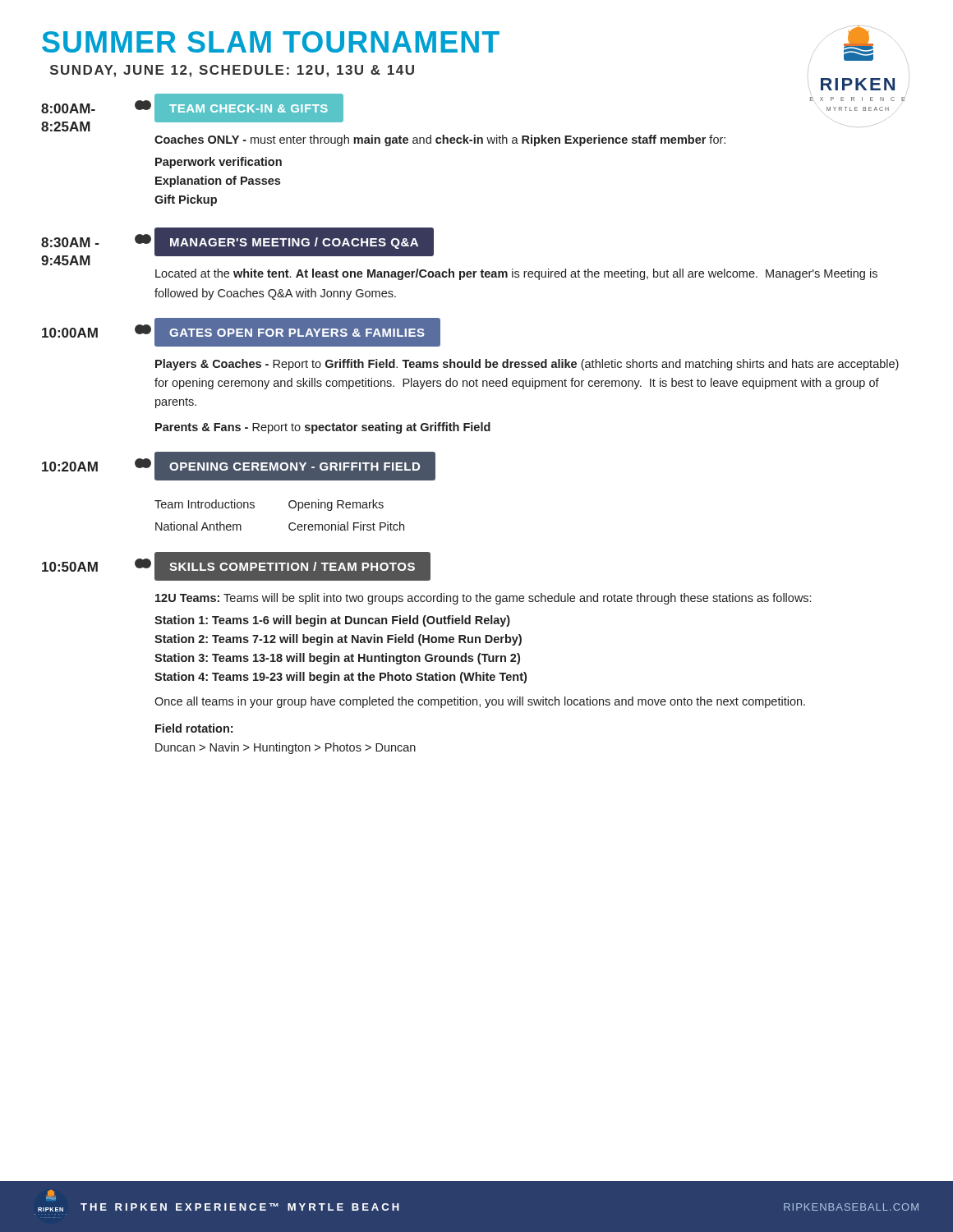
Task: Select the text starting "SUNDAY, JUNE 12, SCHEDULE: 12U, 13U &"
Action: click(x=236, y=70)
